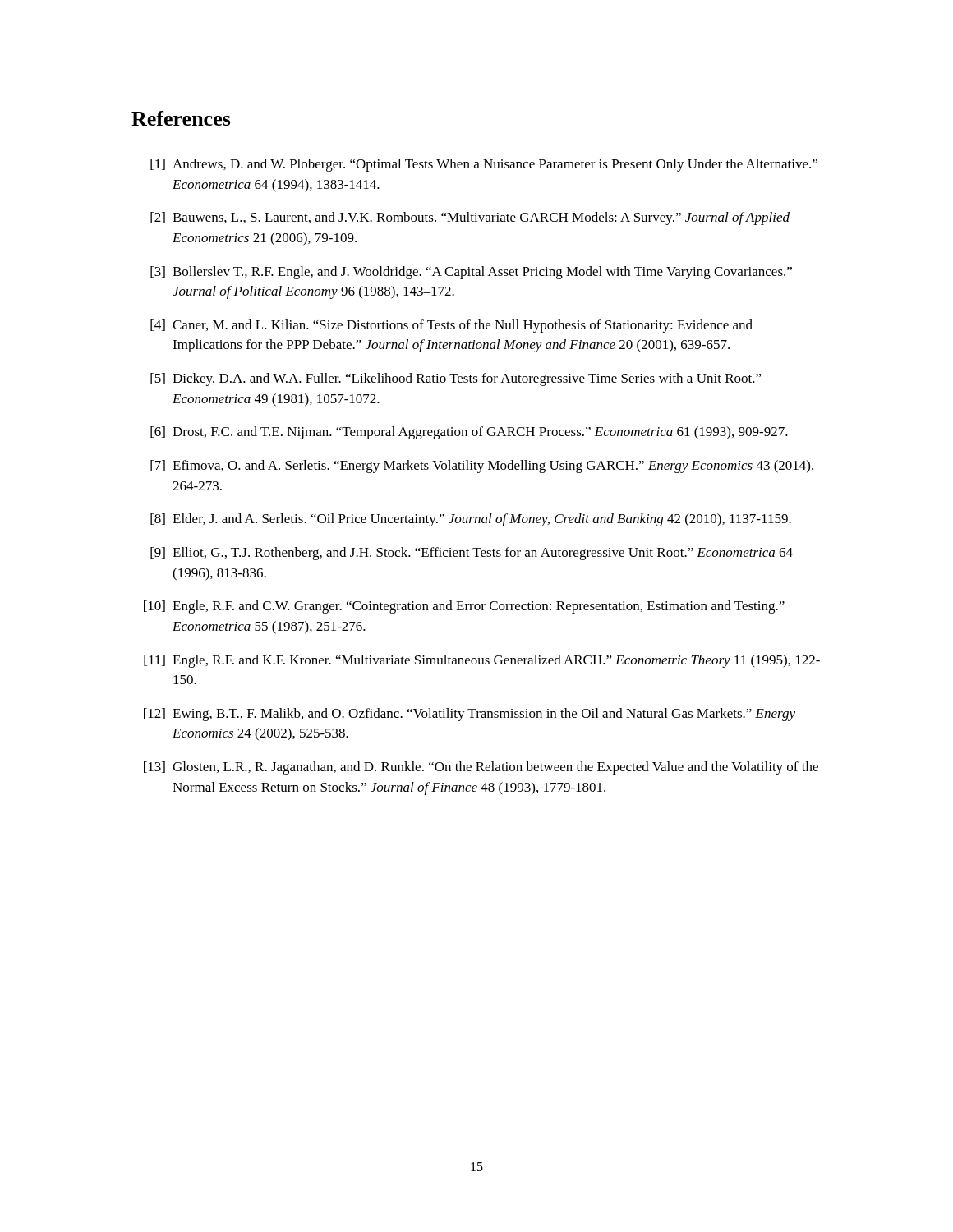
Task: Find the text starting "[6] Drost, F.C. and T.E. Nijman."
Action: (x=476, y=433)
